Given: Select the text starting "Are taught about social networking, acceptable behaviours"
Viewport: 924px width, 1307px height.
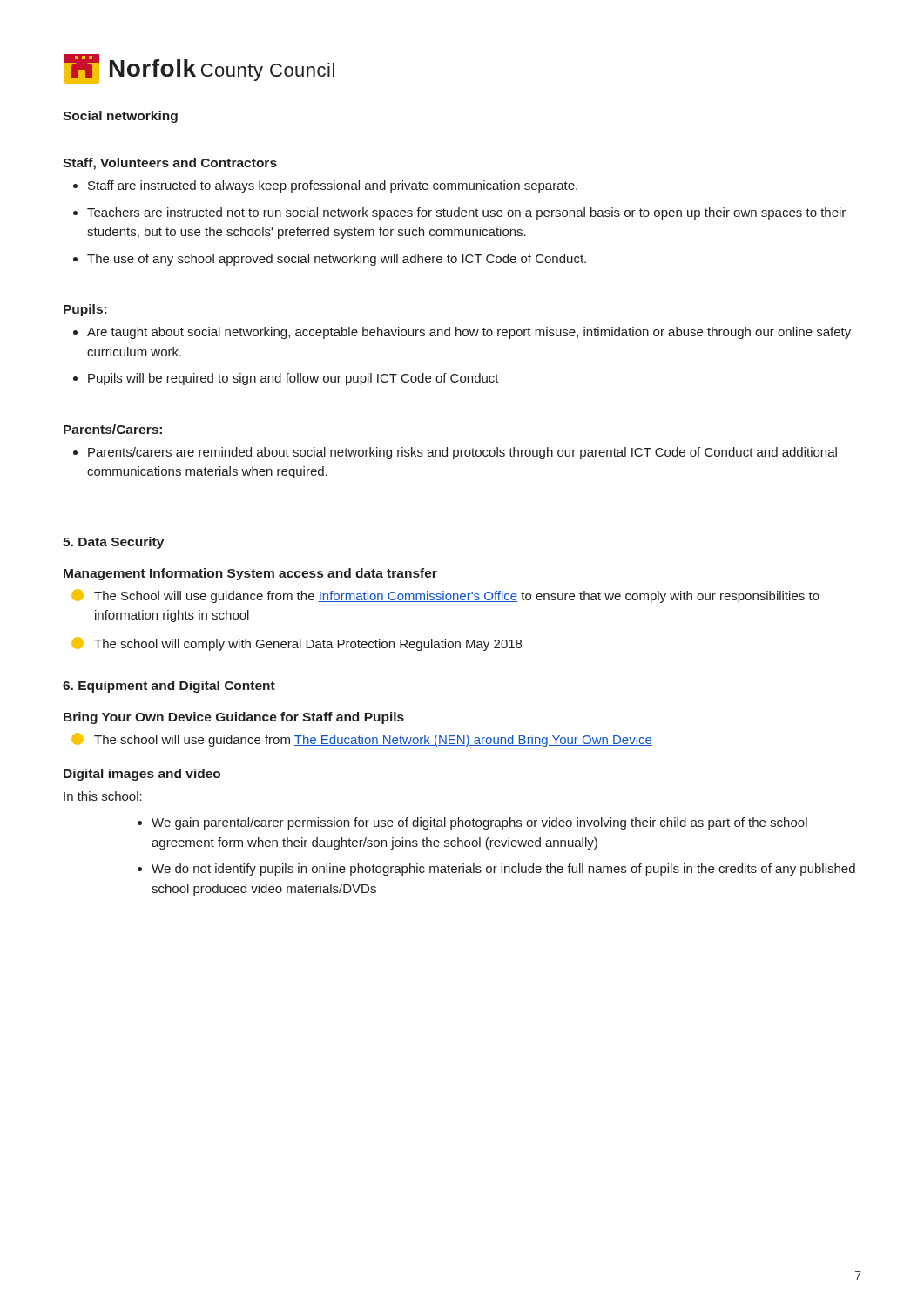Looking at the screenshot, I should (462, 333).
